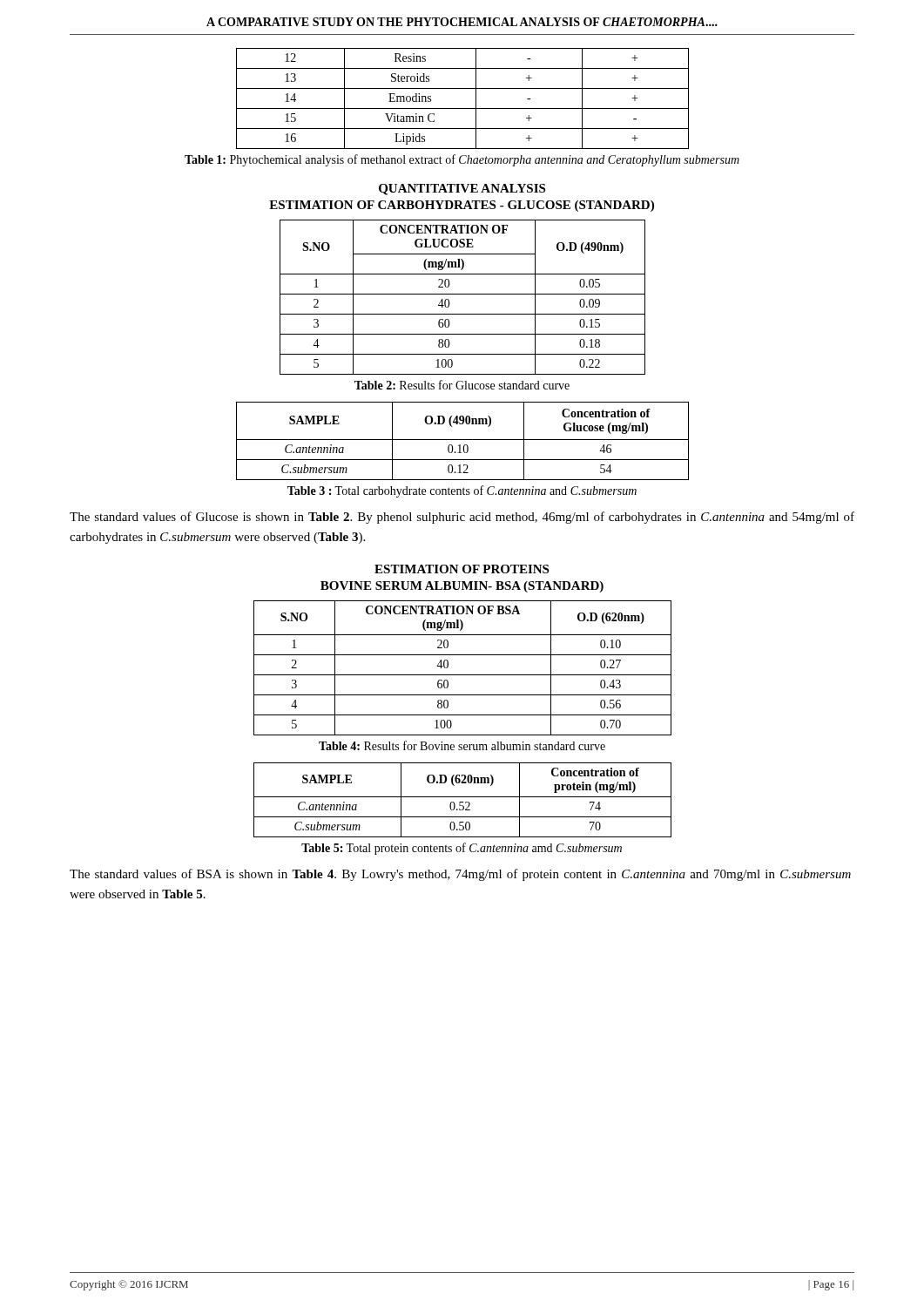Locate the table with the text "Vitamin C"
Image resolution: width=924 pixels, height=1307 pixels.
462,98
